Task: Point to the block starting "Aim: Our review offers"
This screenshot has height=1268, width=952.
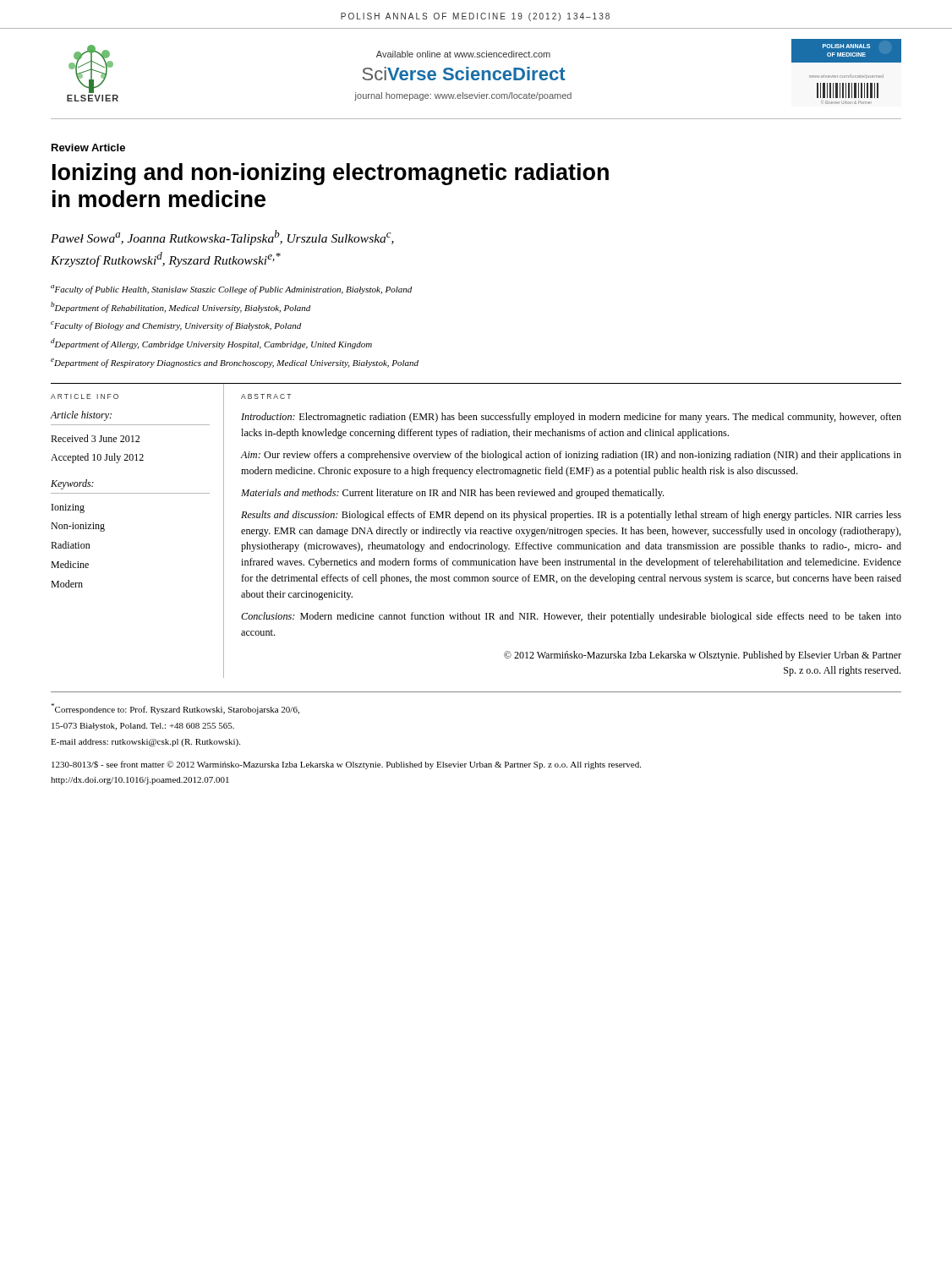Action: 571,463
